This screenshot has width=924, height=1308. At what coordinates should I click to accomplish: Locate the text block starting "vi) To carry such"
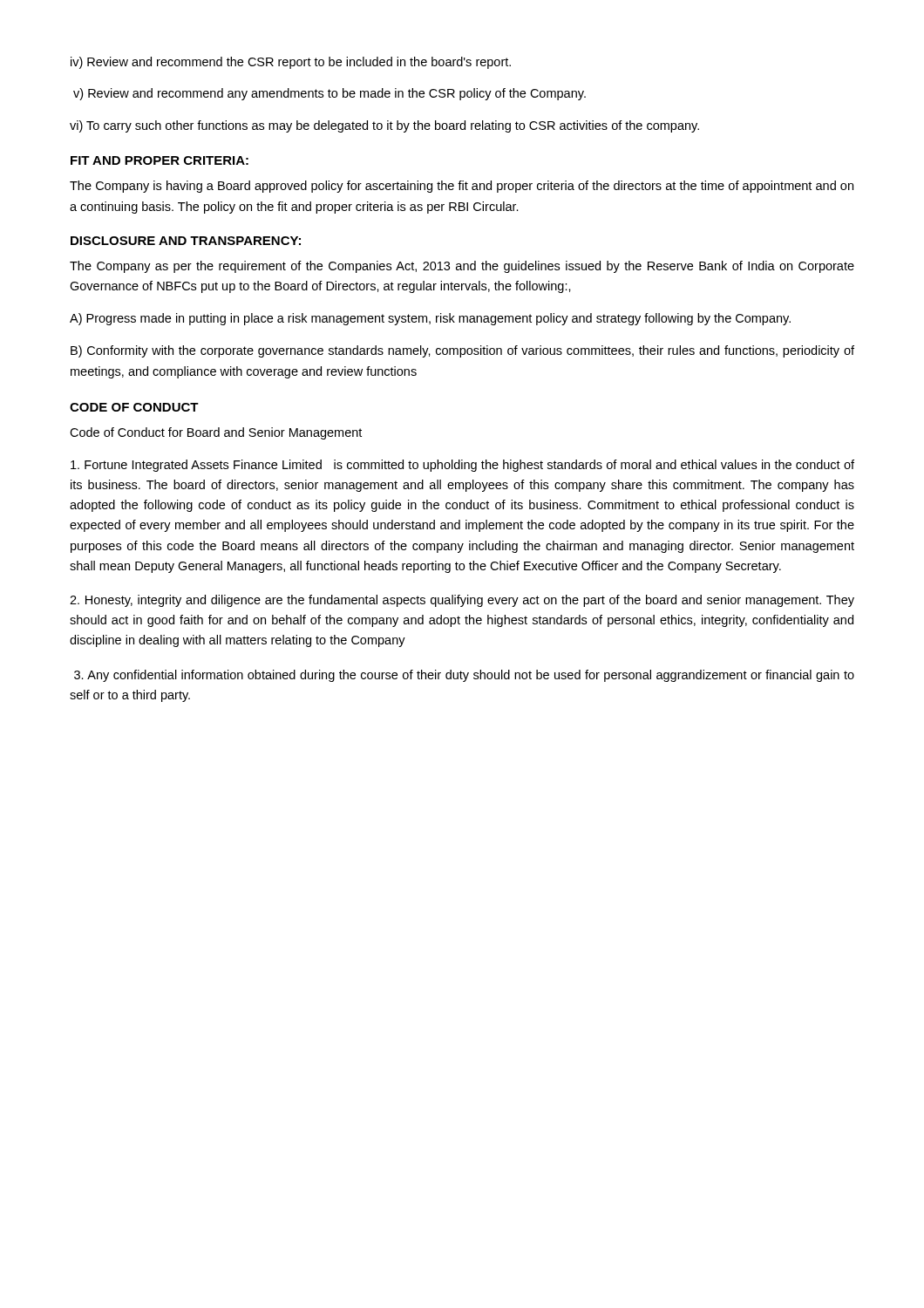pyautogui.click(x=385, y=126)
